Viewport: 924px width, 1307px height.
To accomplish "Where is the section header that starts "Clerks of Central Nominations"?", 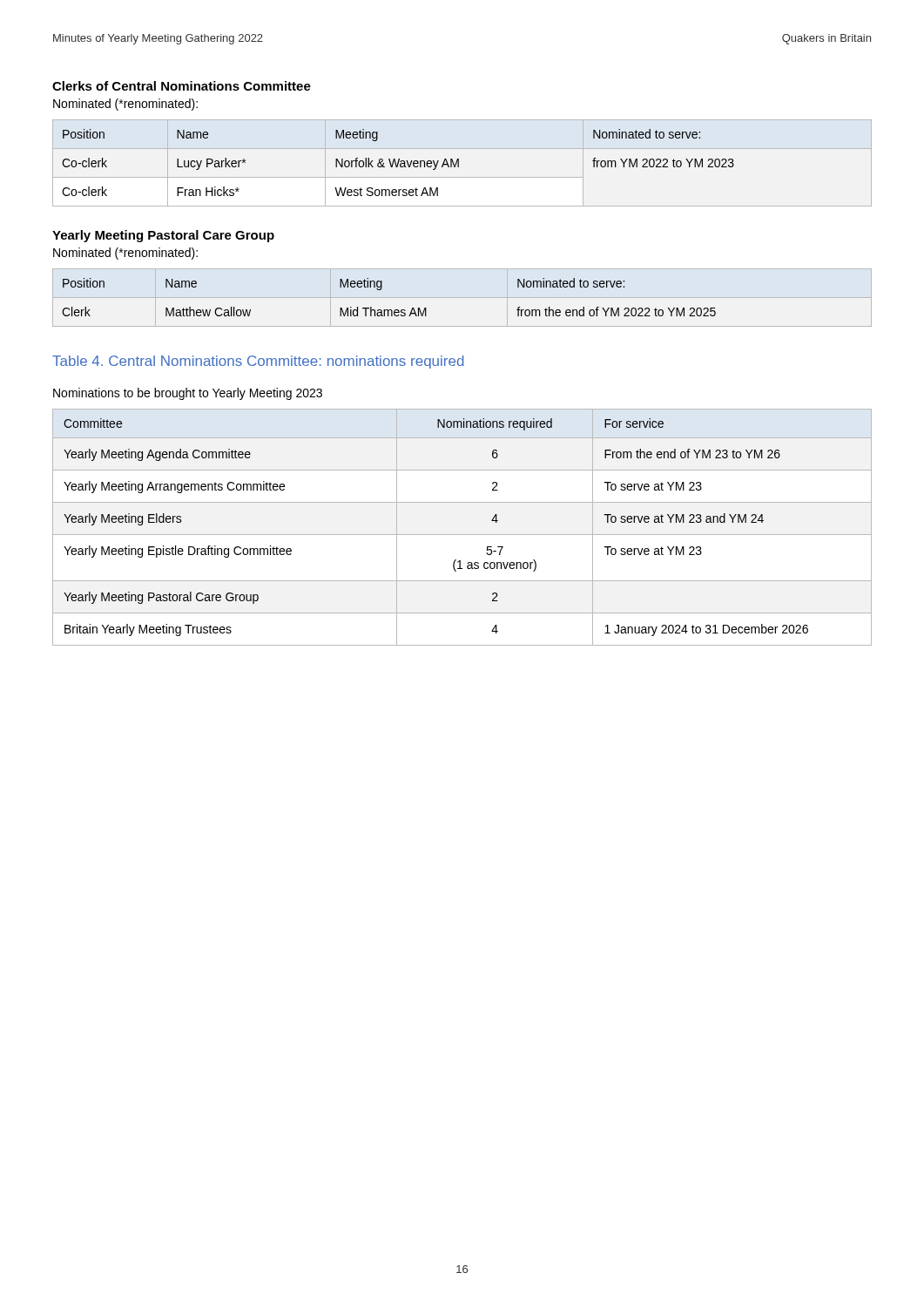I will [x=181, y=86].
